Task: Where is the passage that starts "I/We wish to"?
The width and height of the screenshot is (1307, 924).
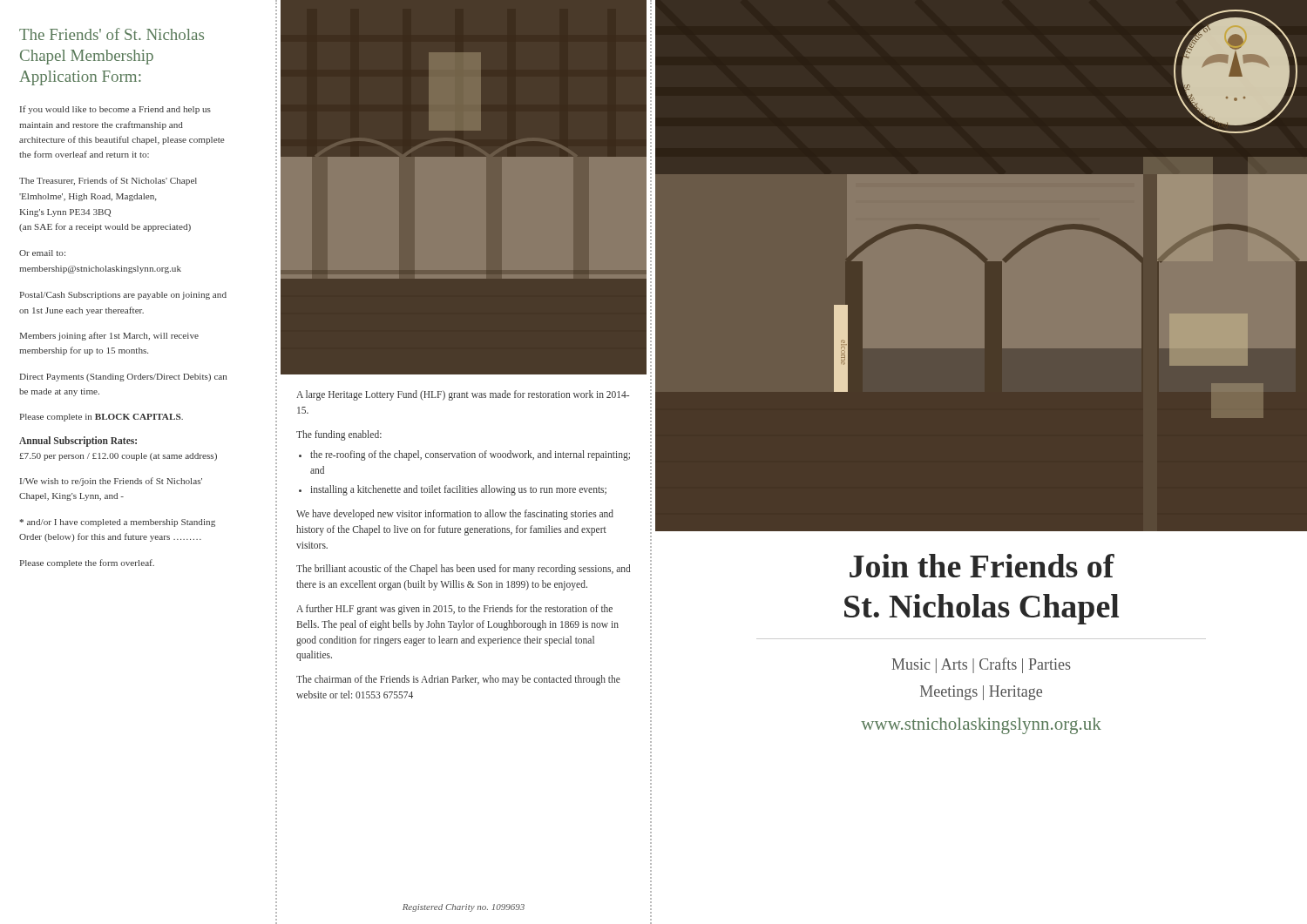Action: click(x=111, y=488)
